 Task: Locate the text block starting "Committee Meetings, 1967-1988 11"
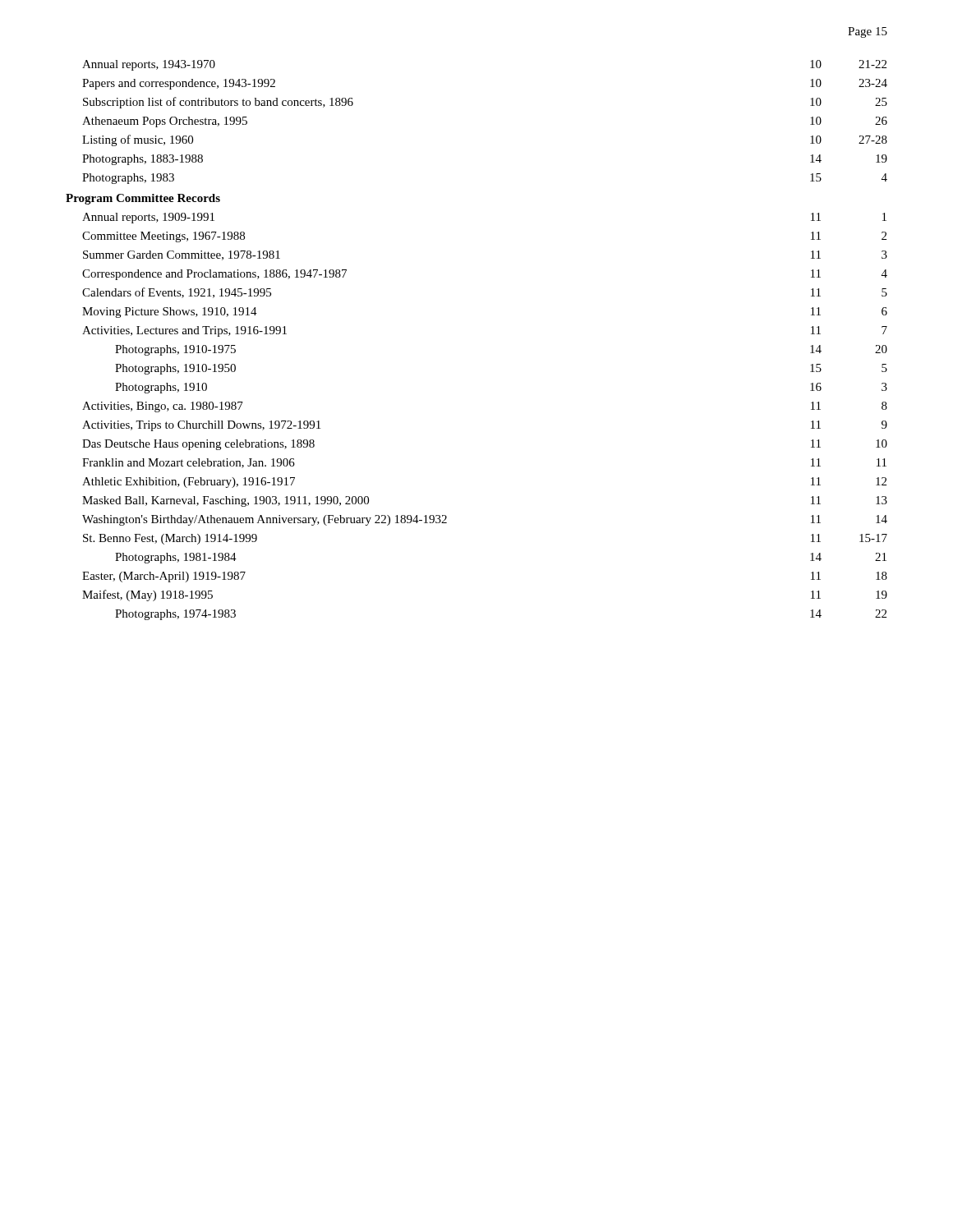[x=161, y=237]
